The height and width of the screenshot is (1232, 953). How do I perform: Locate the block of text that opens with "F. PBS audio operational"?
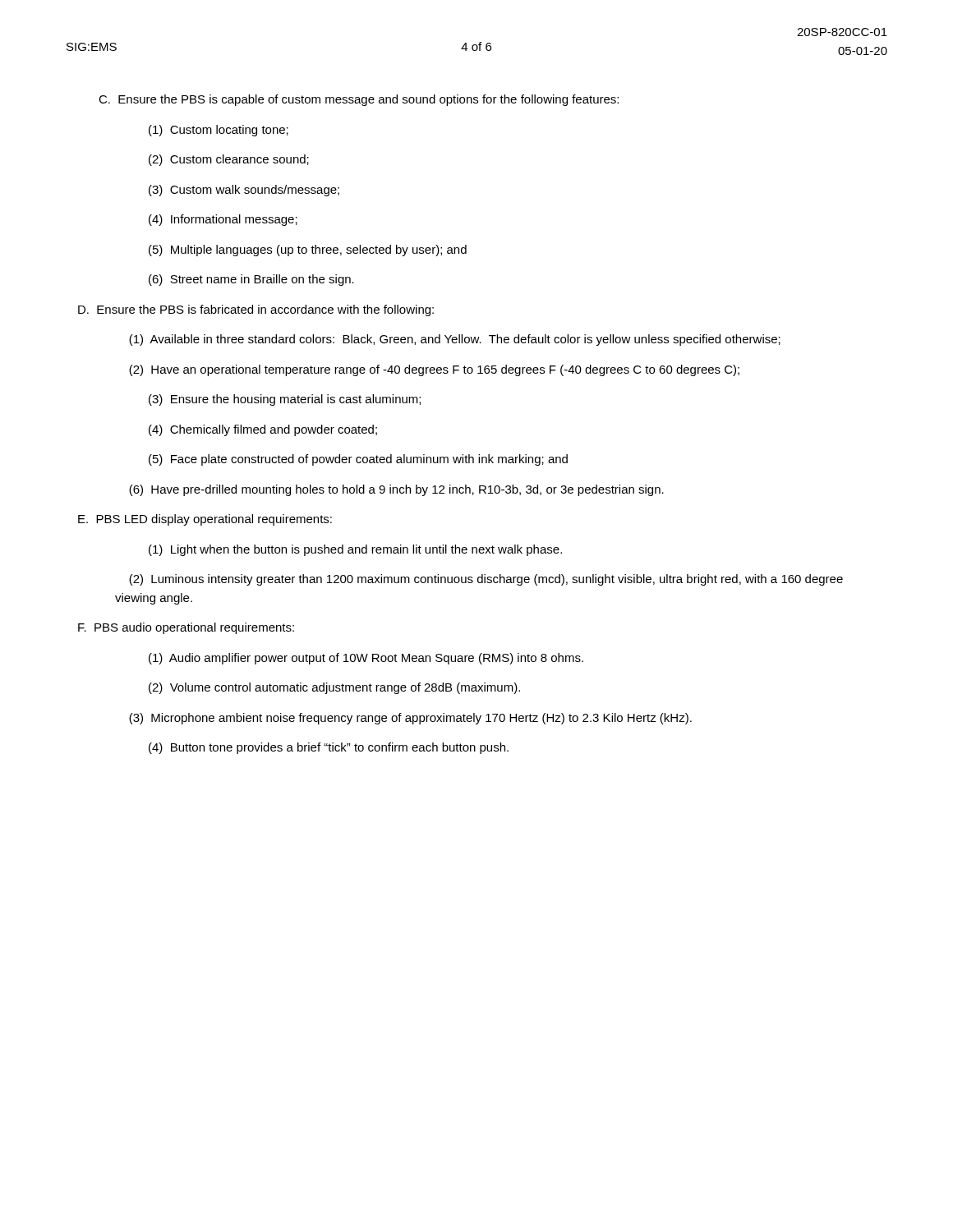(x=186, y=627)
